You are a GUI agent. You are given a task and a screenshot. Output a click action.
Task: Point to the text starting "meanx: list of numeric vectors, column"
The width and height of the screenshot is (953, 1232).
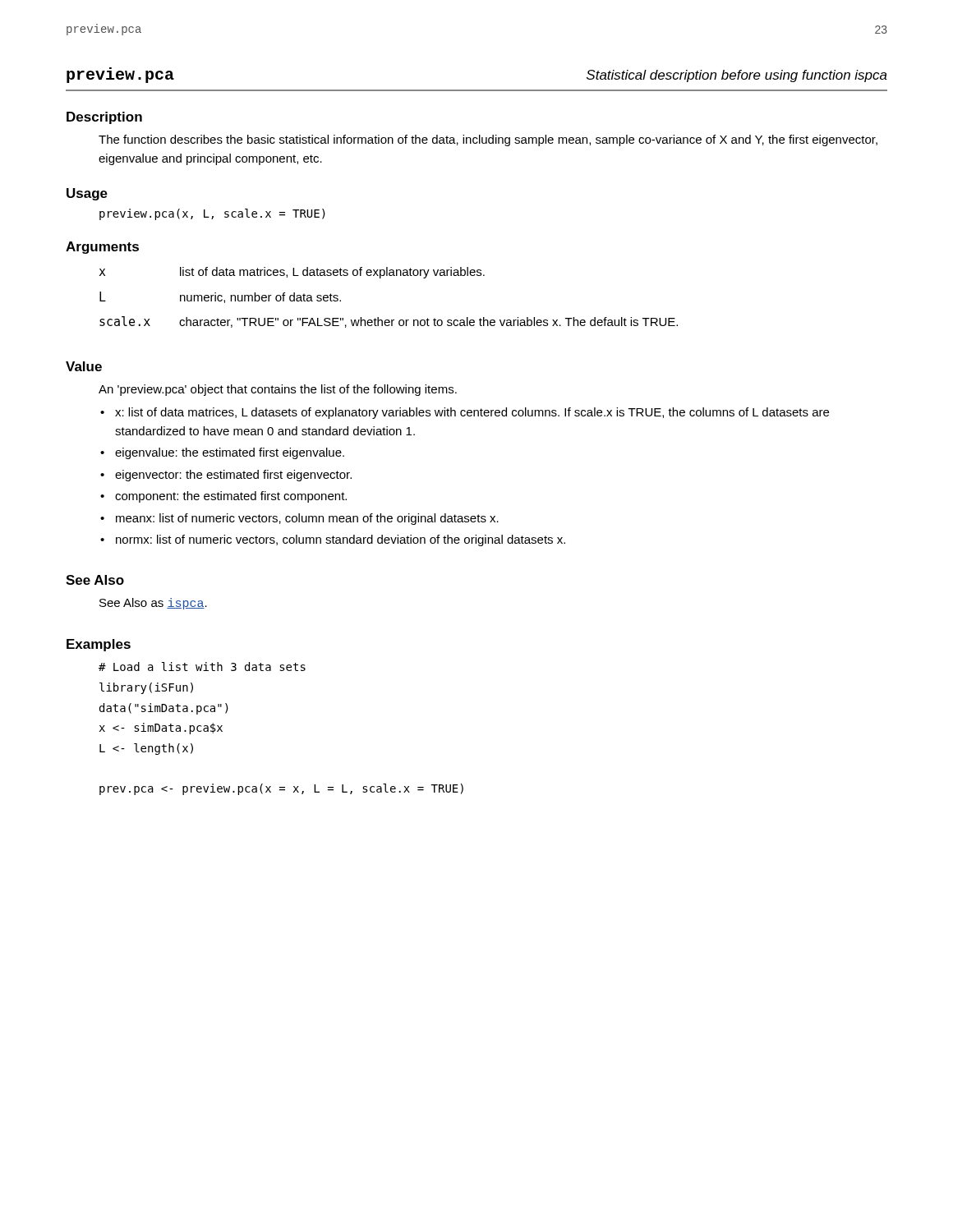[x=307, y=517]
